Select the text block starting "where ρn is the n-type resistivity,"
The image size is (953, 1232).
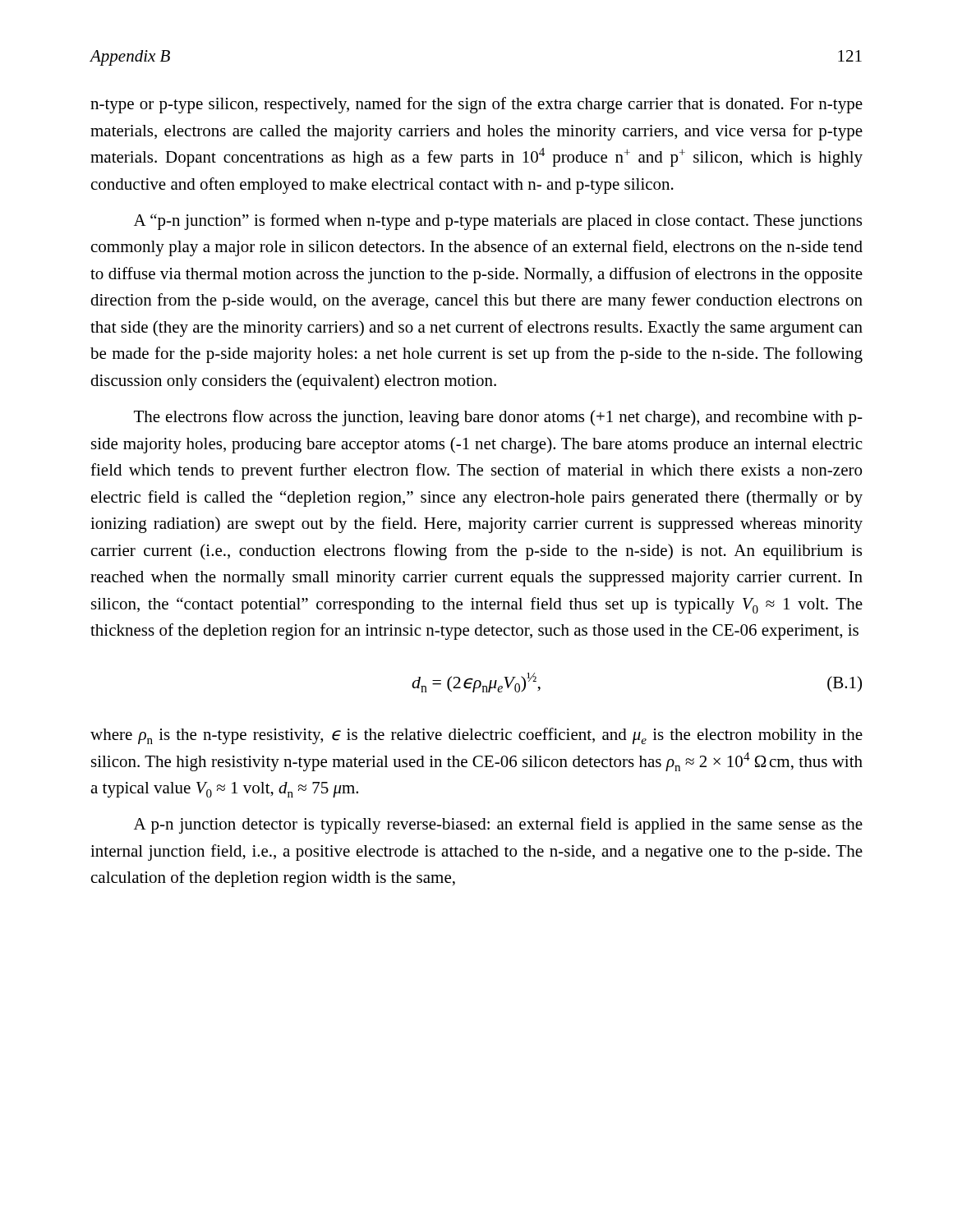[476, 761]
